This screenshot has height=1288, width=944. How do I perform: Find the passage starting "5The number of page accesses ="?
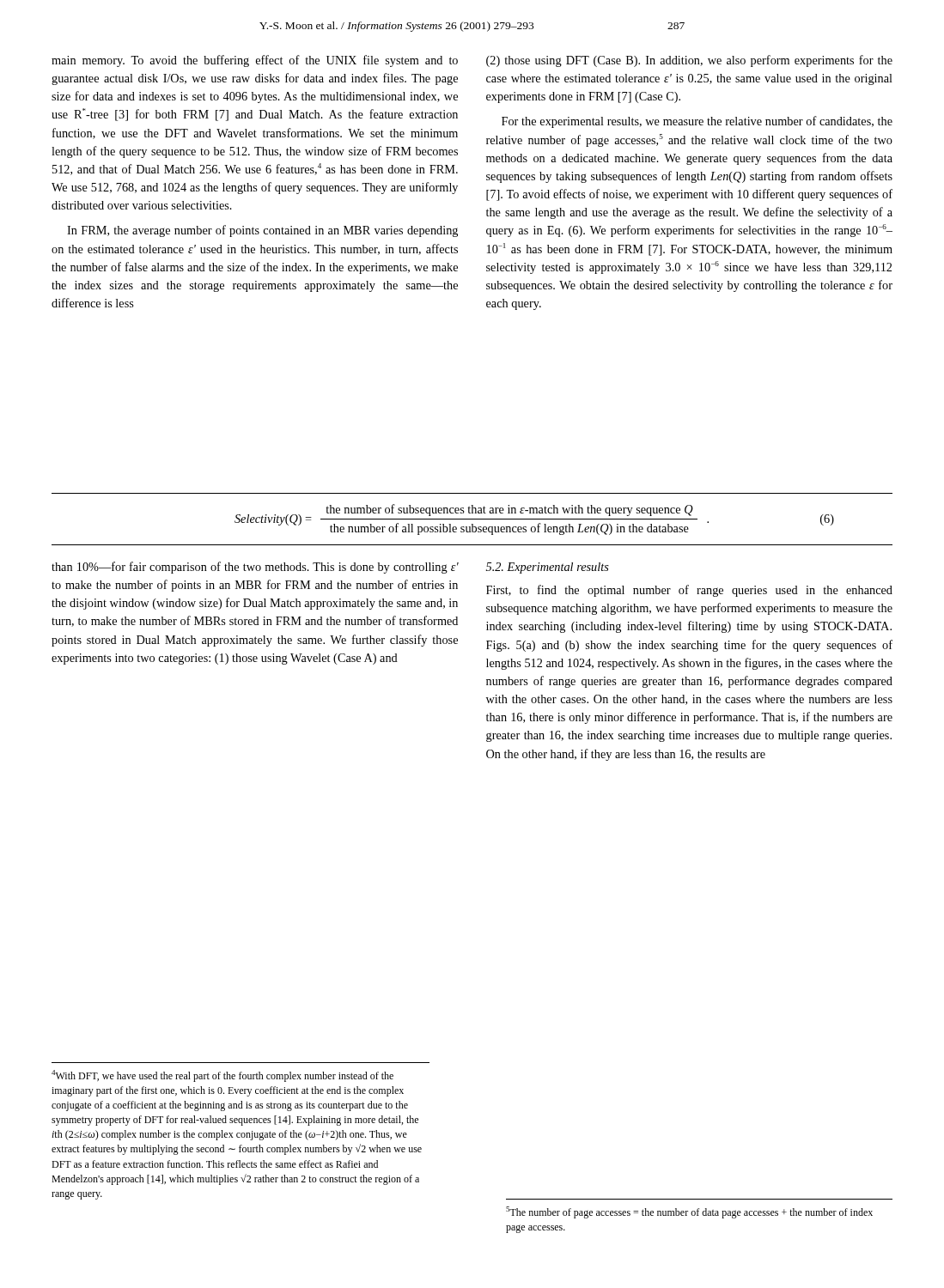pyautogui.click(x=699, y=1219)
